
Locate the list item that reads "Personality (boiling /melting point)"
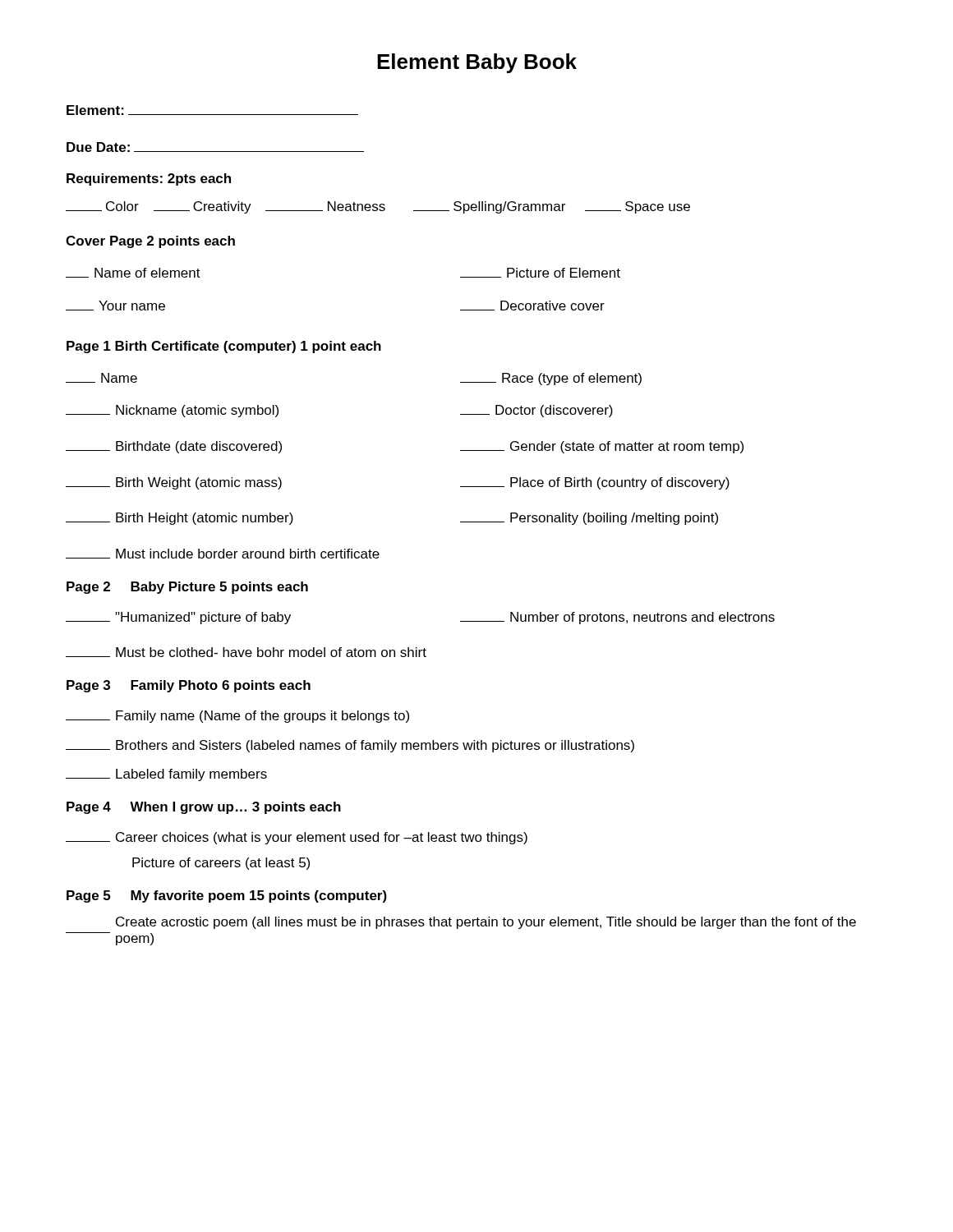(x=590, y=517)
